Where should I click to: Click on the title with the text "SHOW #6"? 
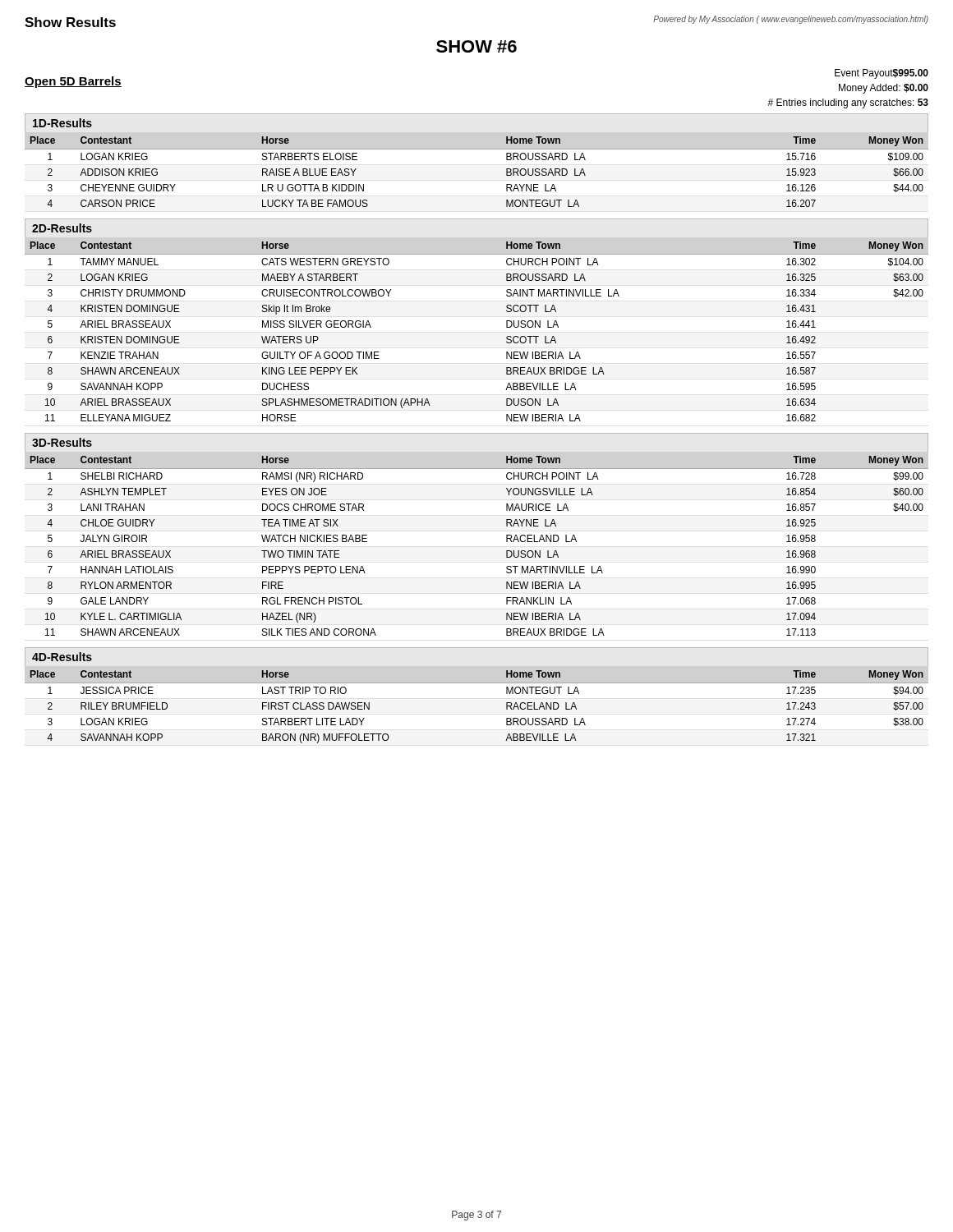tap(476, 46)
